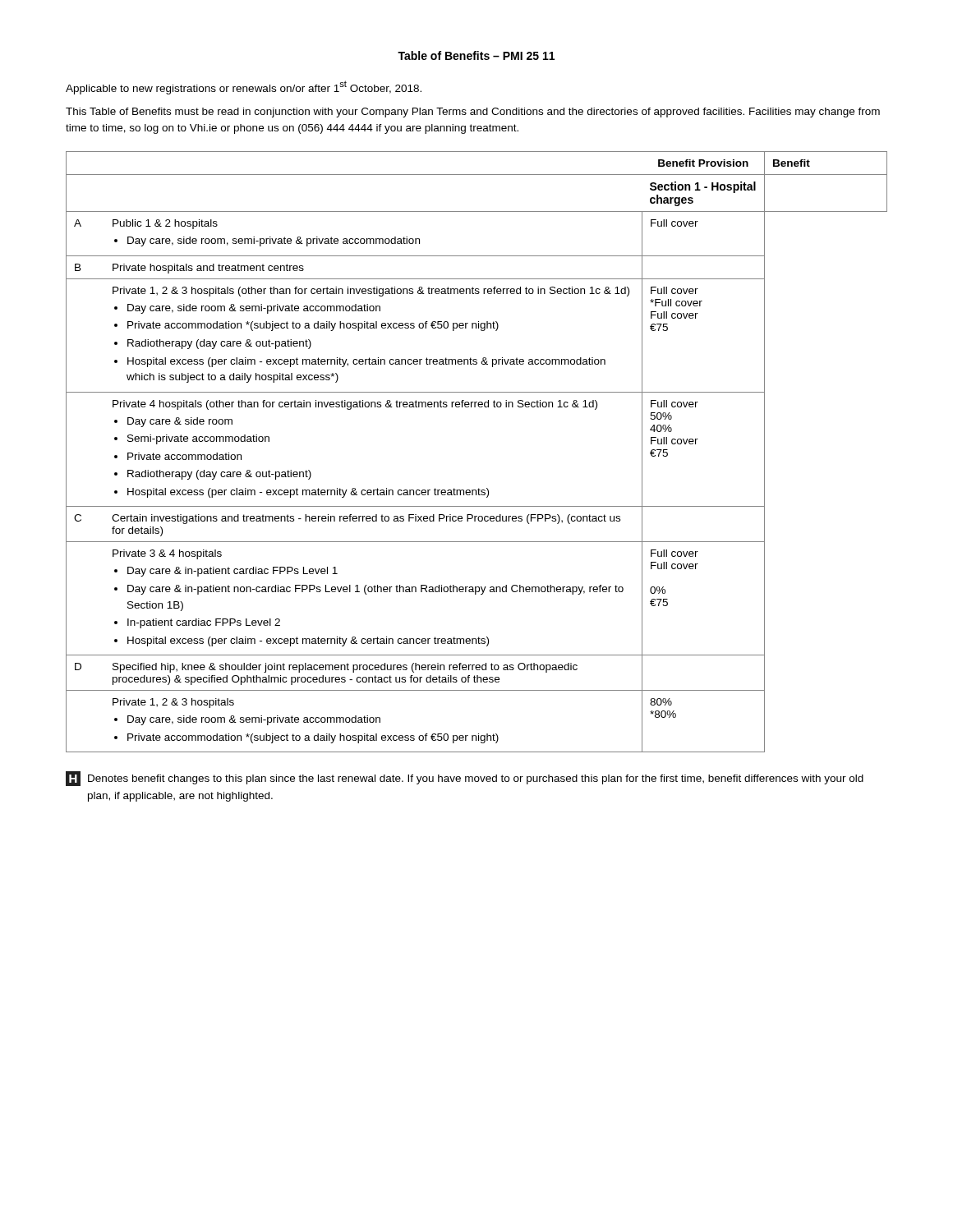
Task: Locate the title that reads "Table of Benefits – PMI 25 11"
Action: click(476, 56)
